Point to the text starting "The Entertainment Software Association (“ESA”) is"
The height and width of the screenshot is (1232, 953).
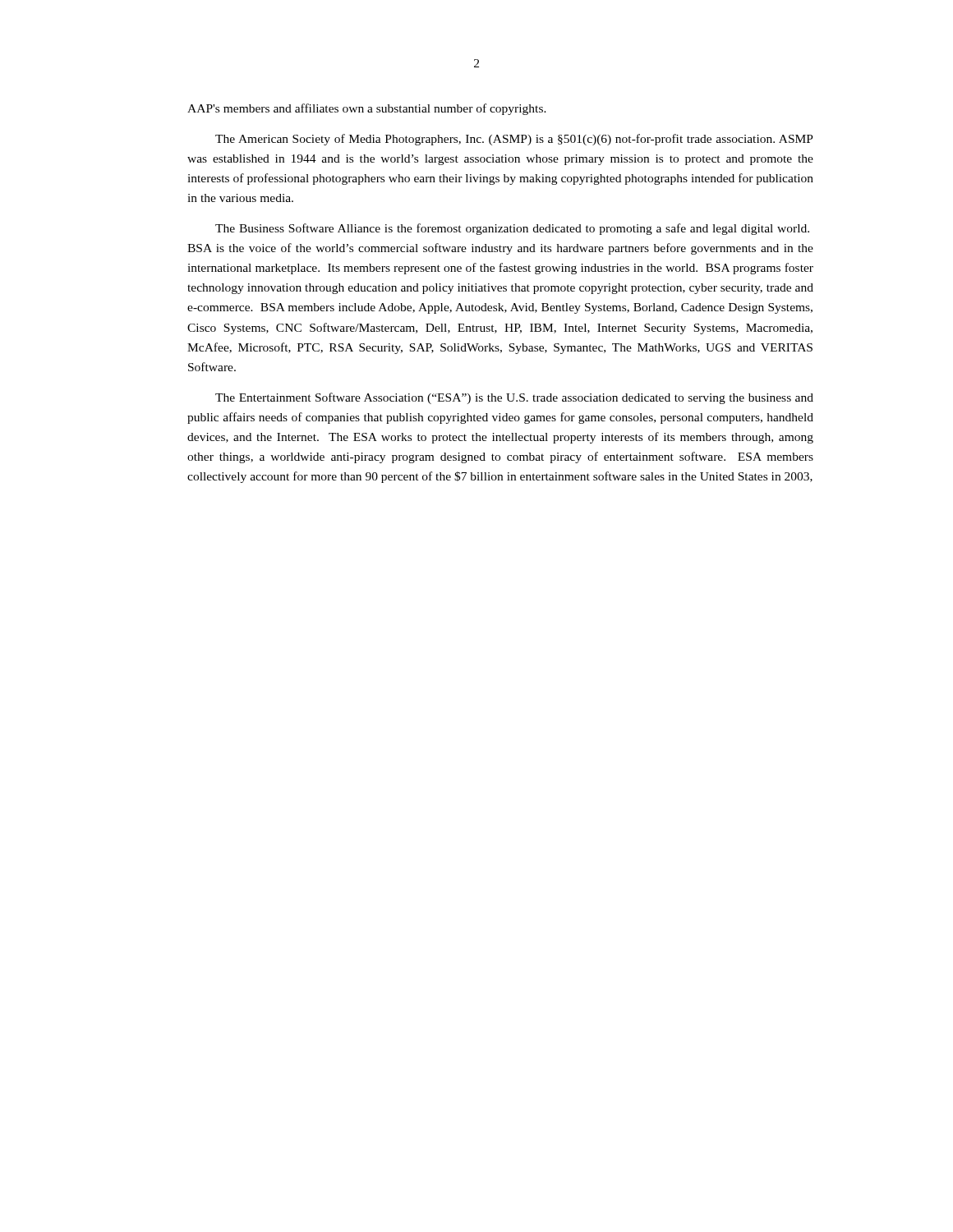tap(500, 436)
